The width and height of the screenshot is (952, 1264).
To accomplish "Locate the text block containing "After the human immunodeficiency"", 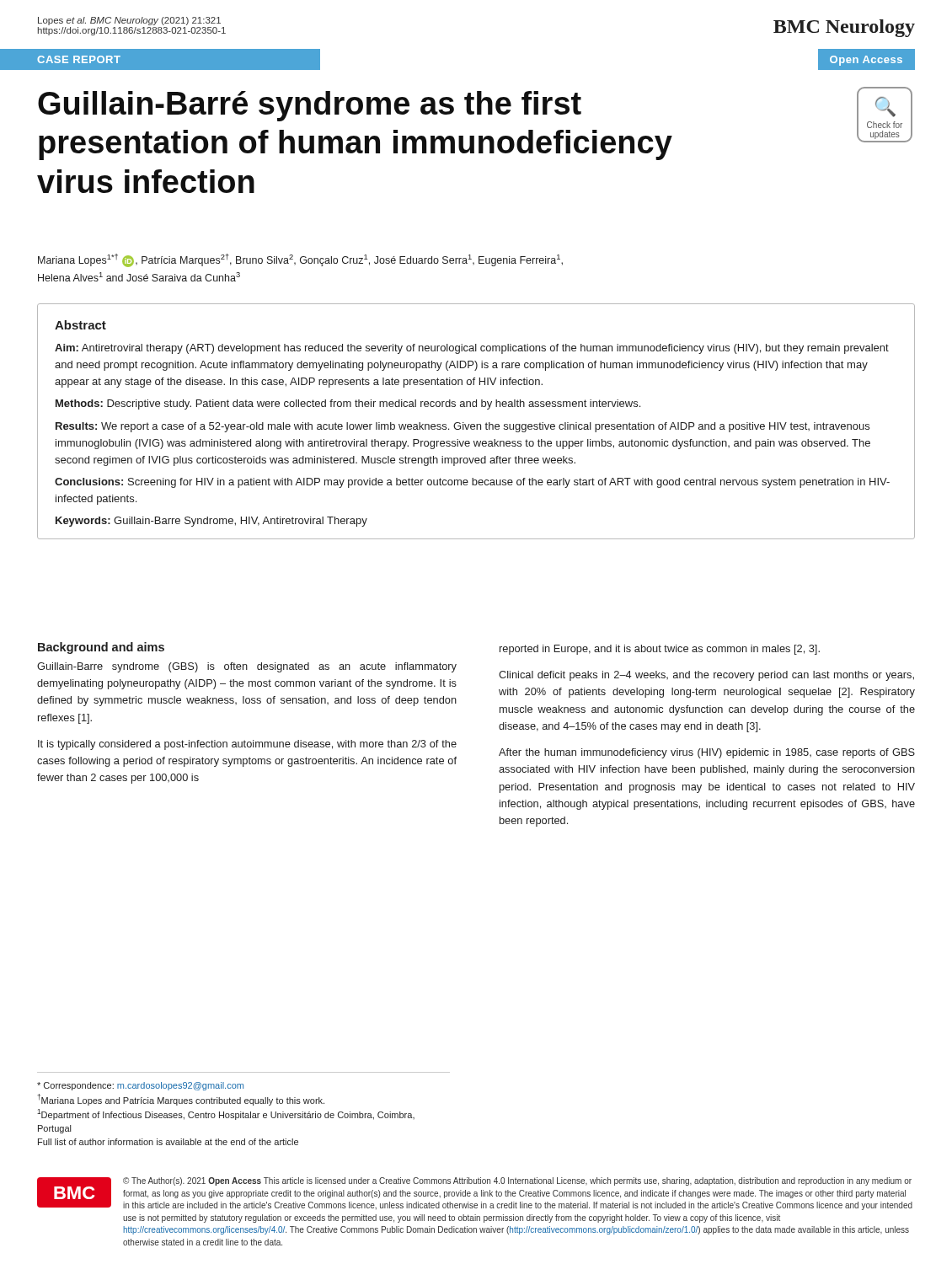I will pyautogui.click(x=707, y=786).
